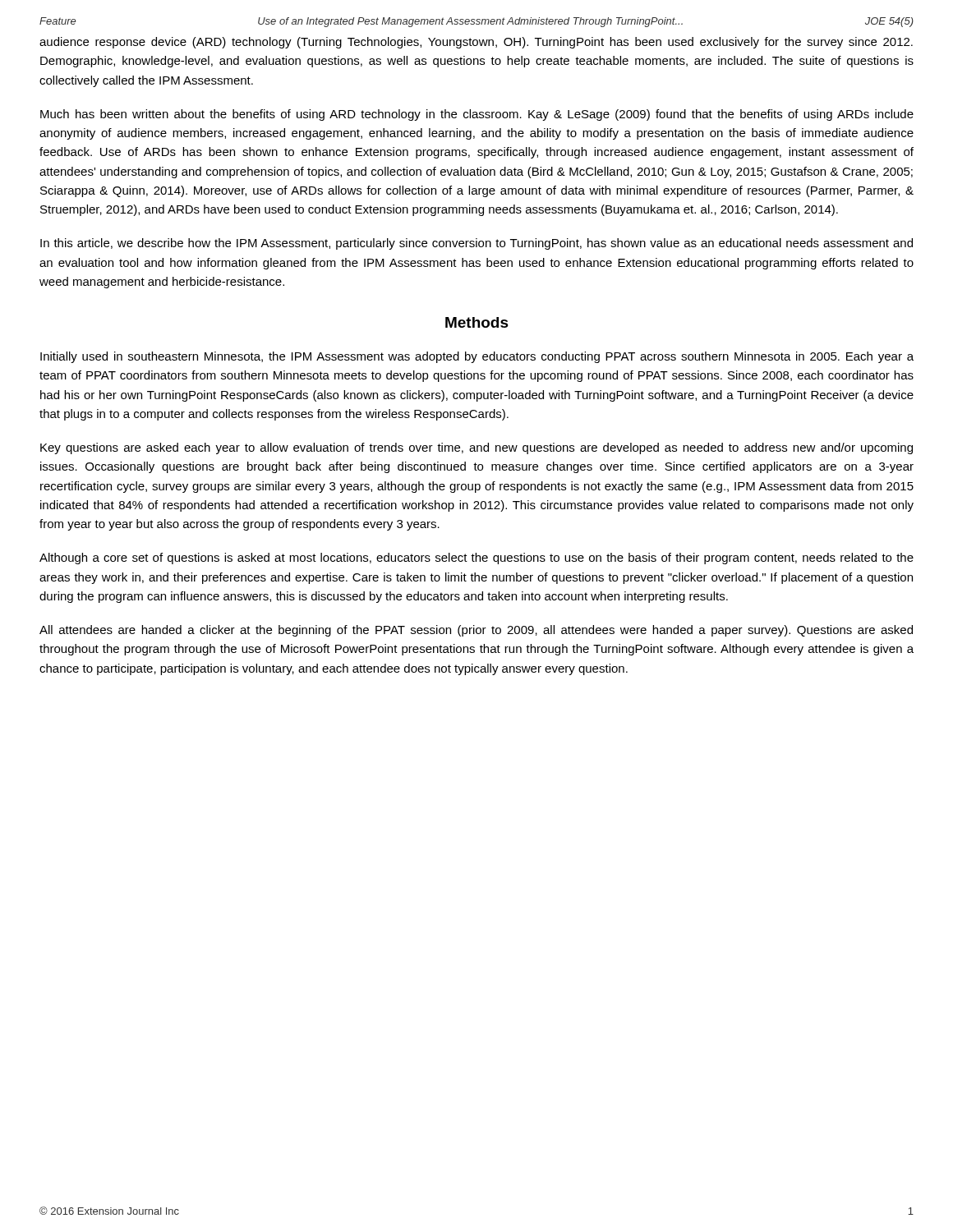The image size is (953, 1232).
Task: Click the passage that begins "audience response device (ARD) technology (Turning Technologies,"
Action: point(476,61)
